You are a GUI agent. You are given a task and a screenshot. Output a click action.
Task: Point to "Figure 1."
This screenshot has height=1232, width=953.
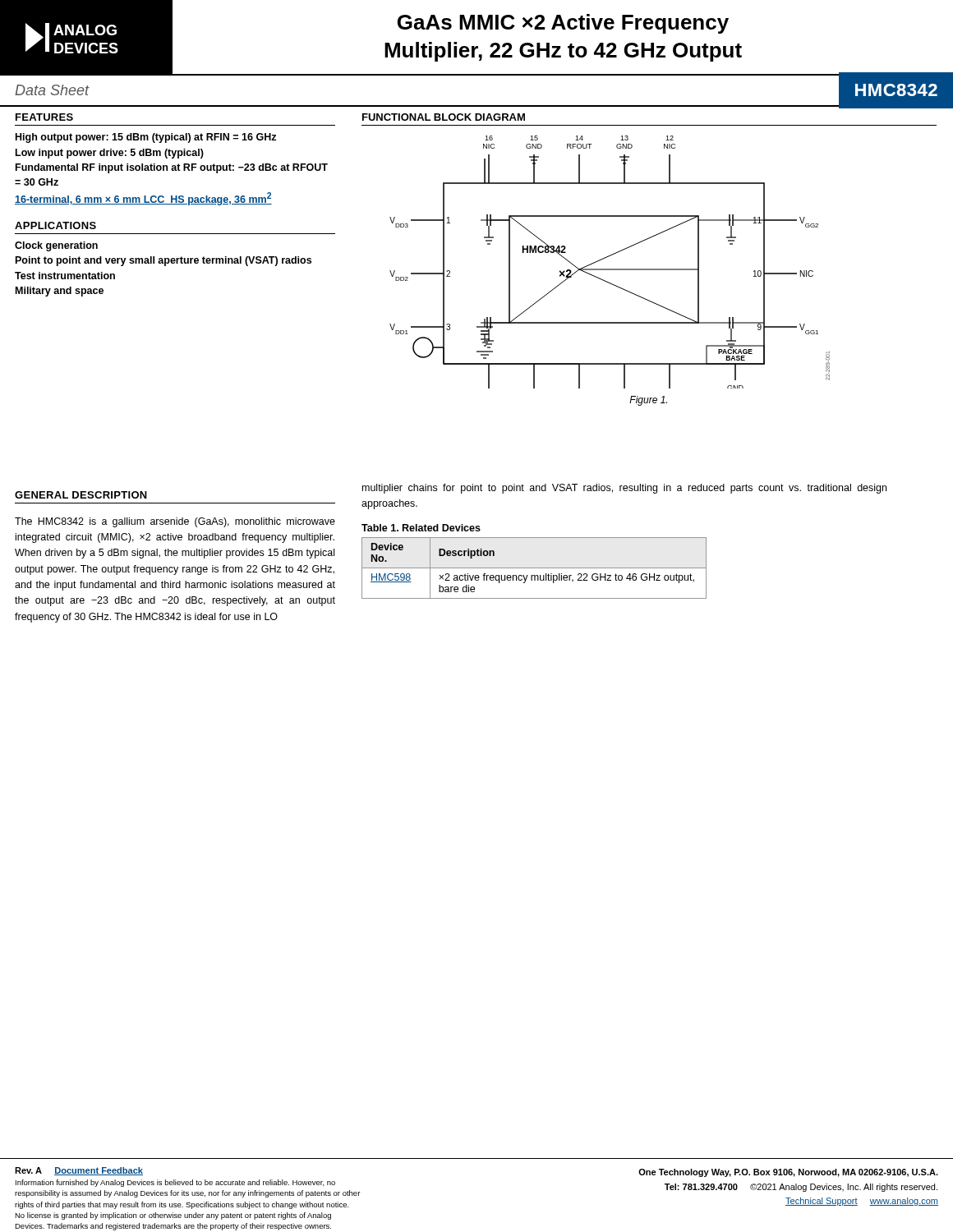tap(649, 400)
